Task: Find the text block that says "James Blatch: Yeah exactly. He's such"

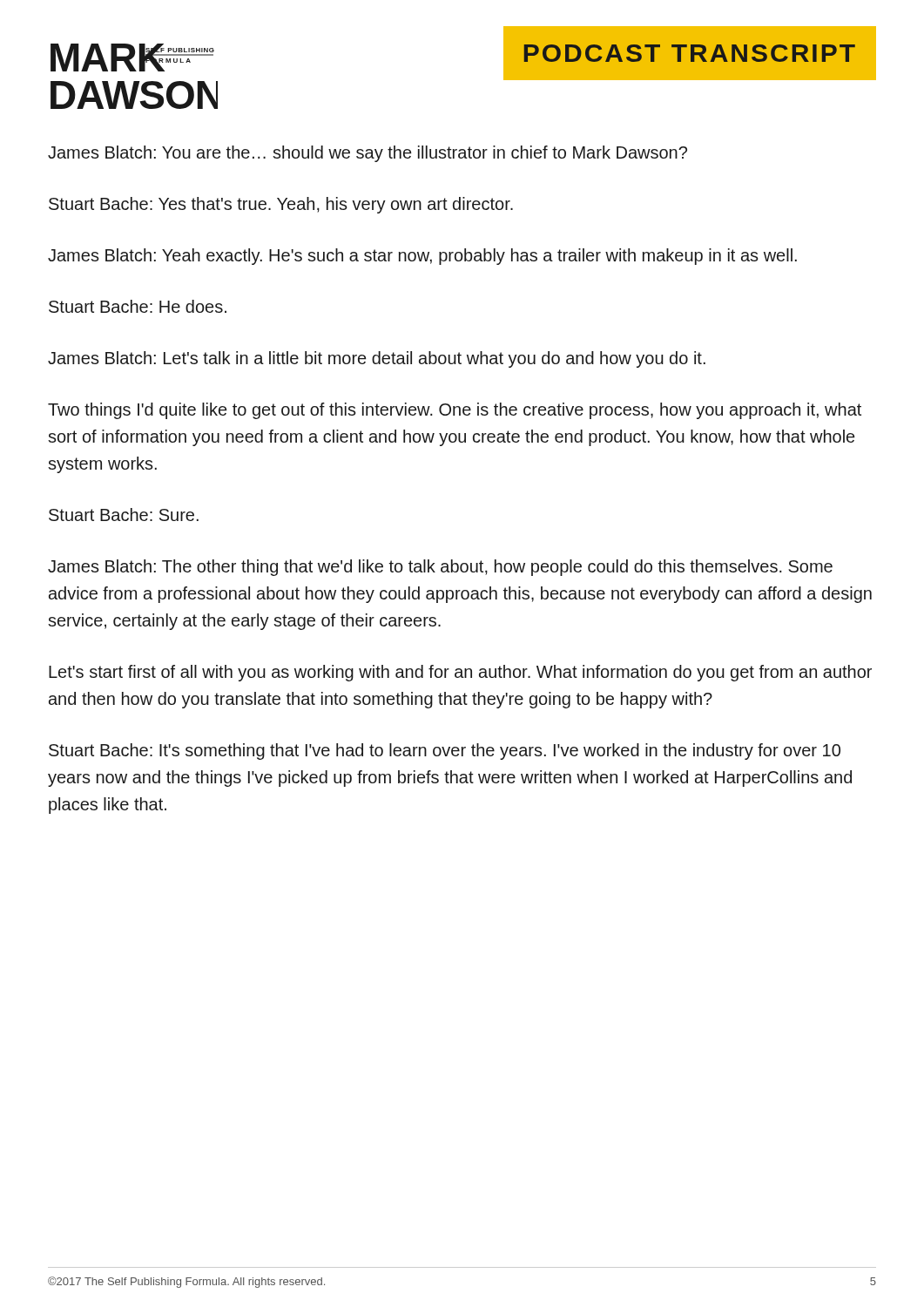Action: tap(423, 255)
